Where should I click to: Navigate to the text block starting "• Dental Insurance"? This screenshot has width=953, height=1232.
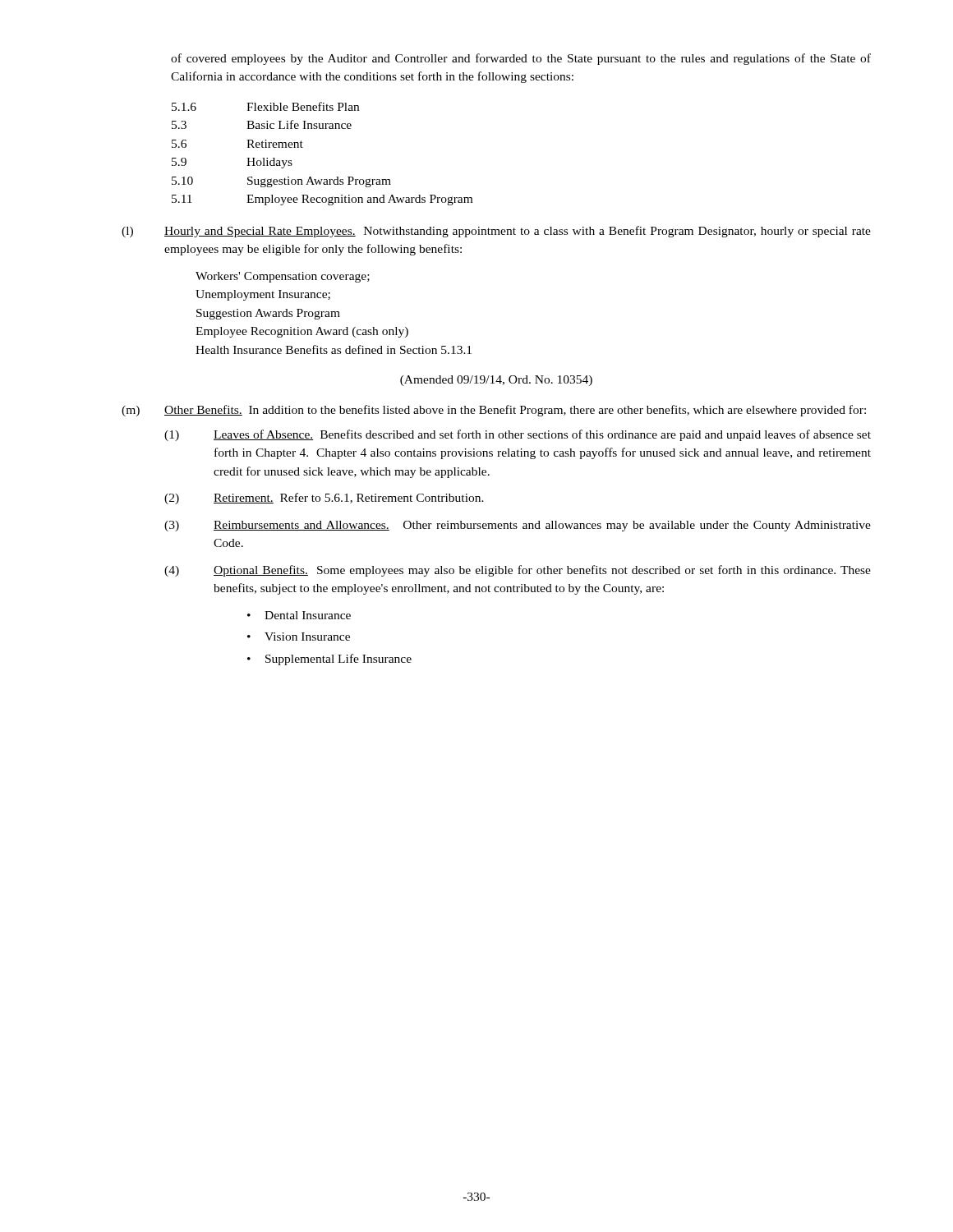[x=299, y=615]
